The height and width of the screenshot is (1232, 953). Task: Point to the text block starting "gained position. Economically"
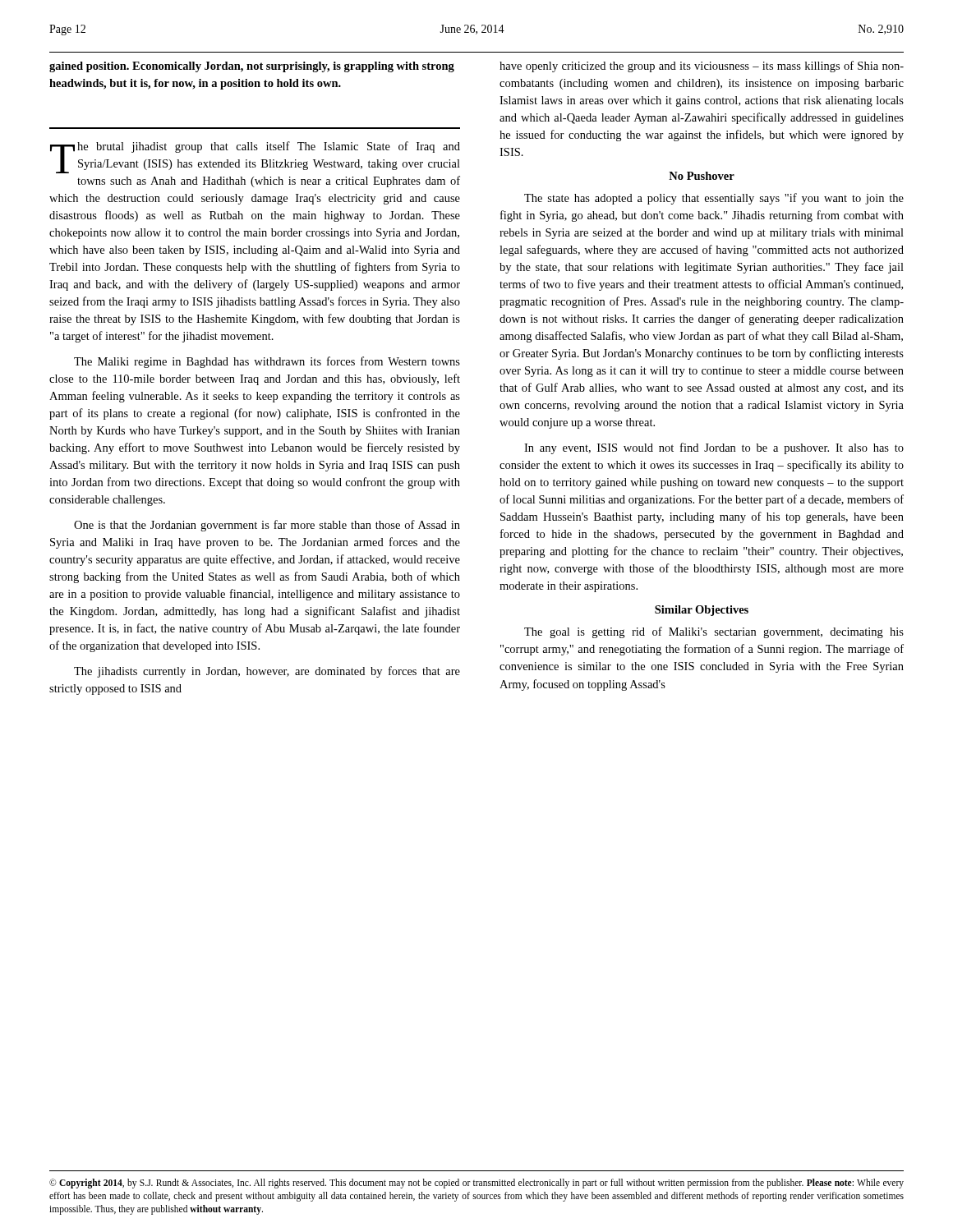point(252,74)
